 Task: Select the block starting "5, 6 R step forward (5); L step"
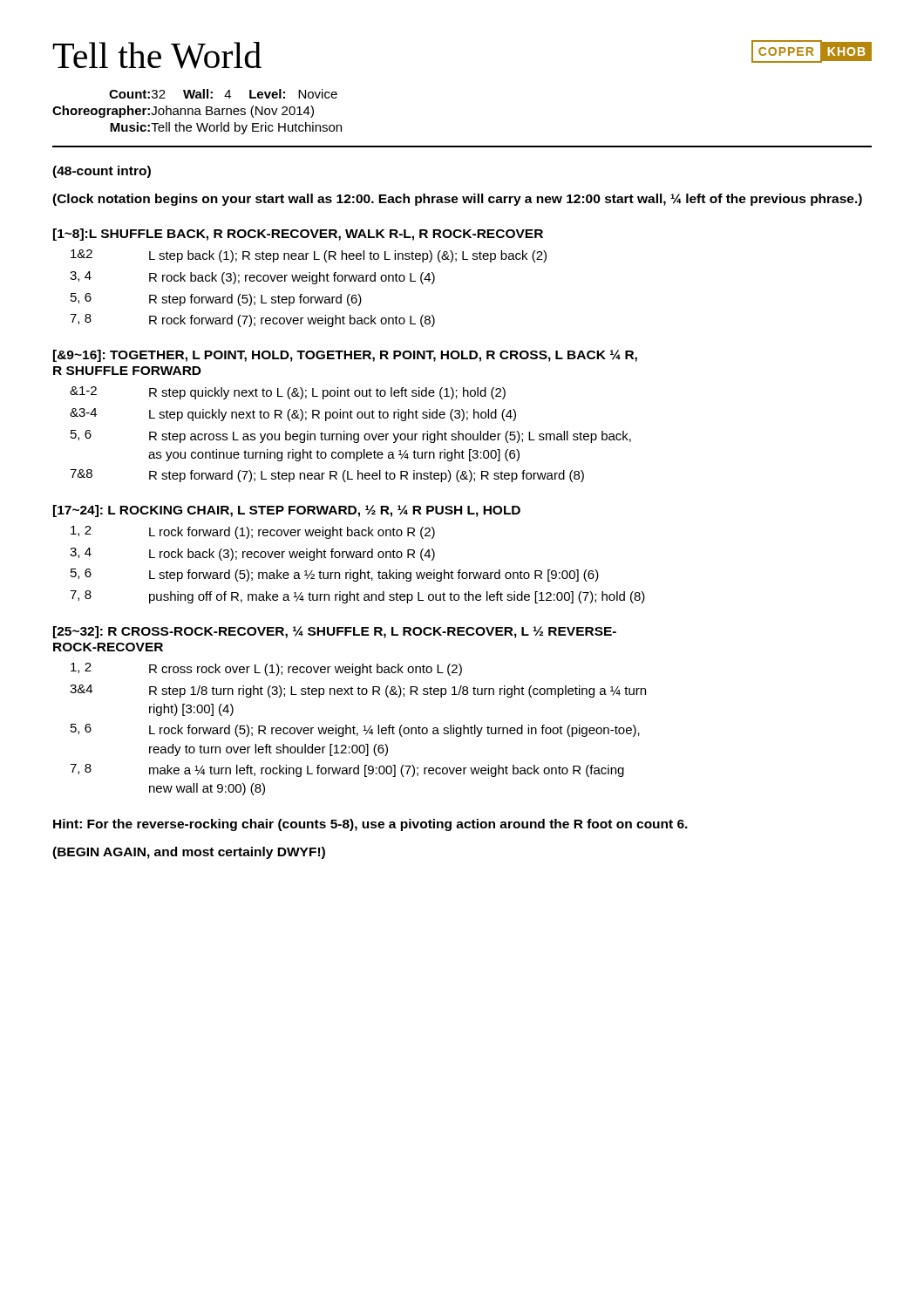(216, 300)
